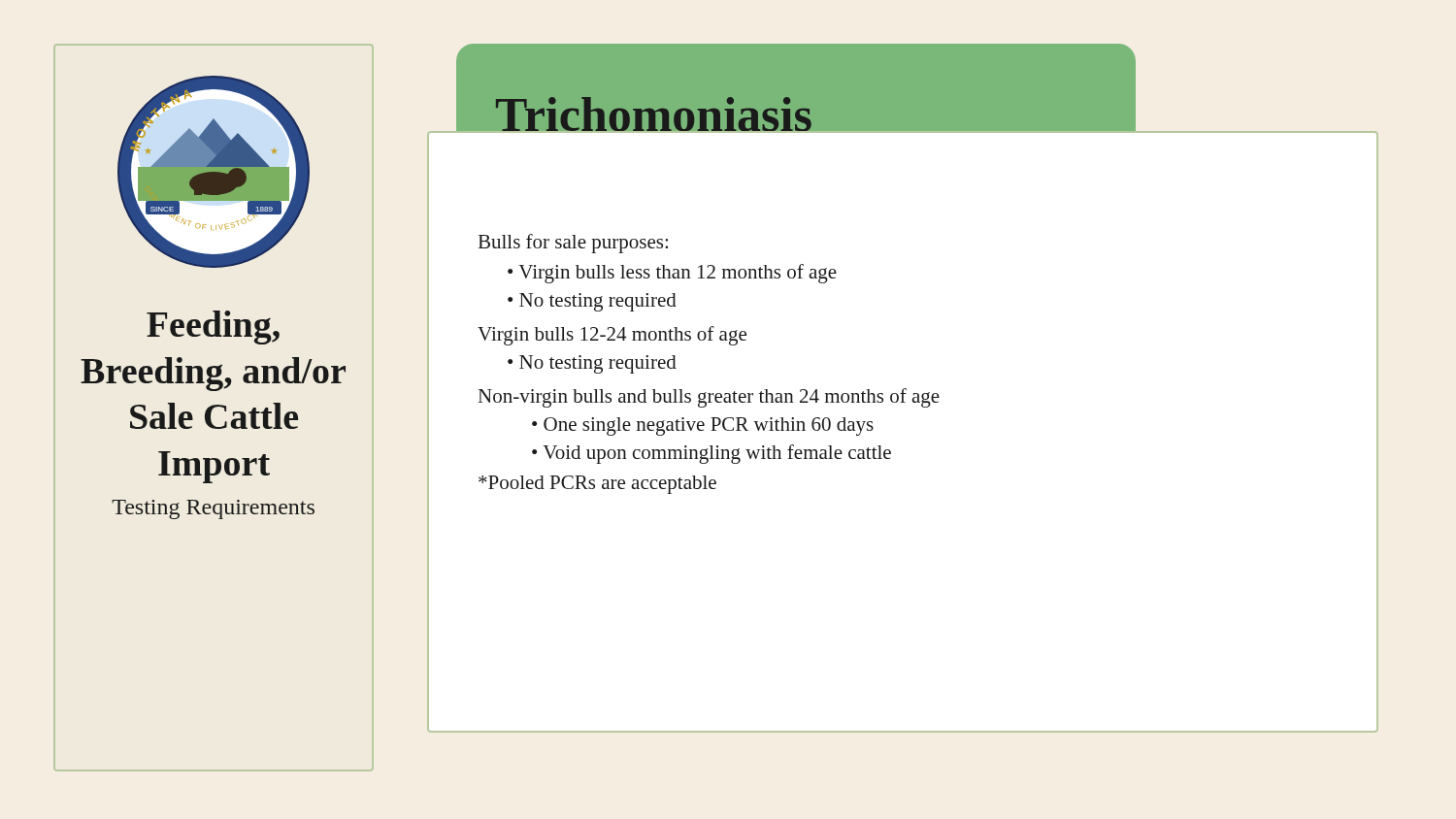Select the region starting "Virgin bulls 12-24"
The height and width of the screenshot is (819, 1456).
[x=612, y=334]
